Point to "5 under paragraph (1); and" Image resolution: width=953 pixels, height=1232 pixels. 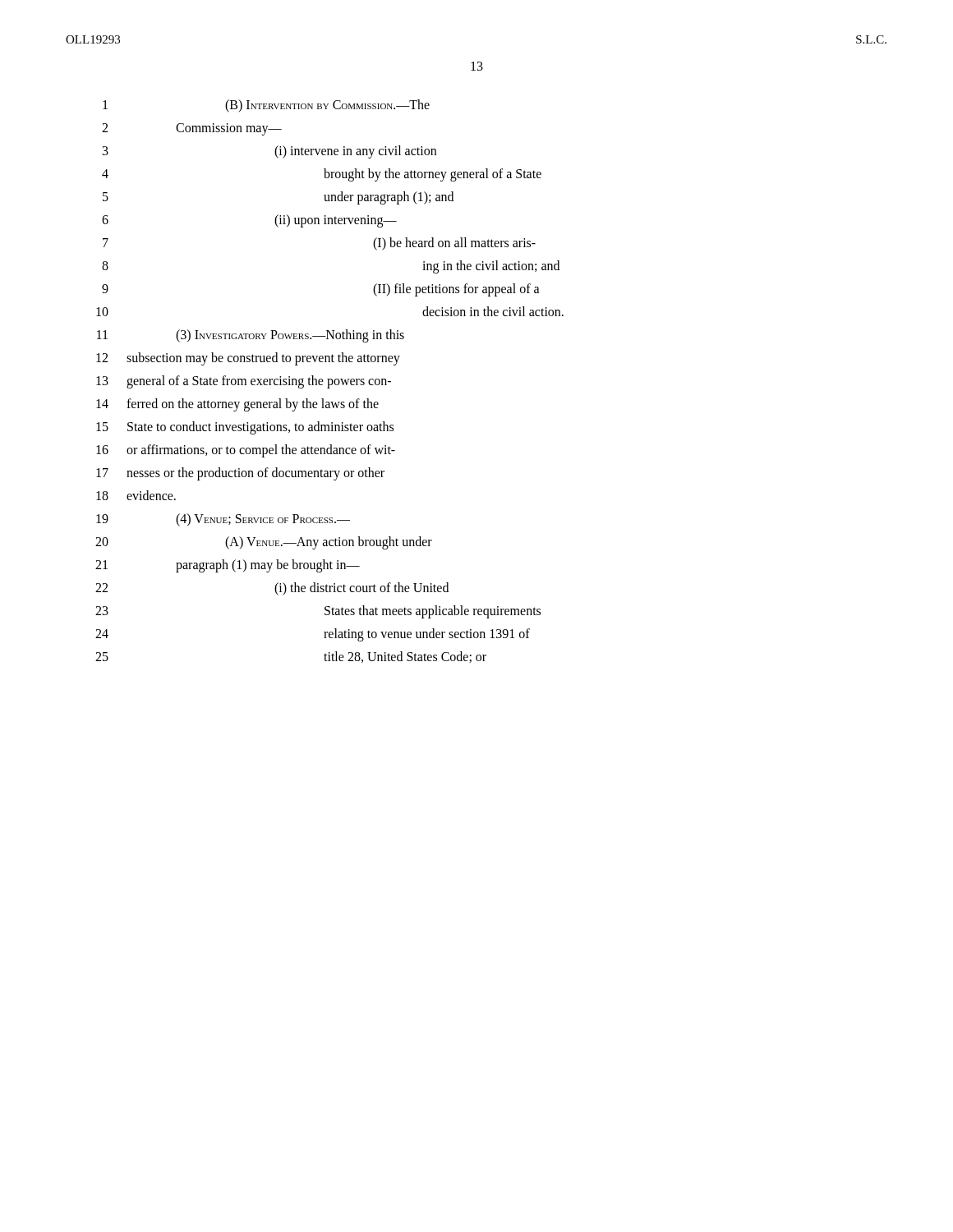tap(106, 197)
